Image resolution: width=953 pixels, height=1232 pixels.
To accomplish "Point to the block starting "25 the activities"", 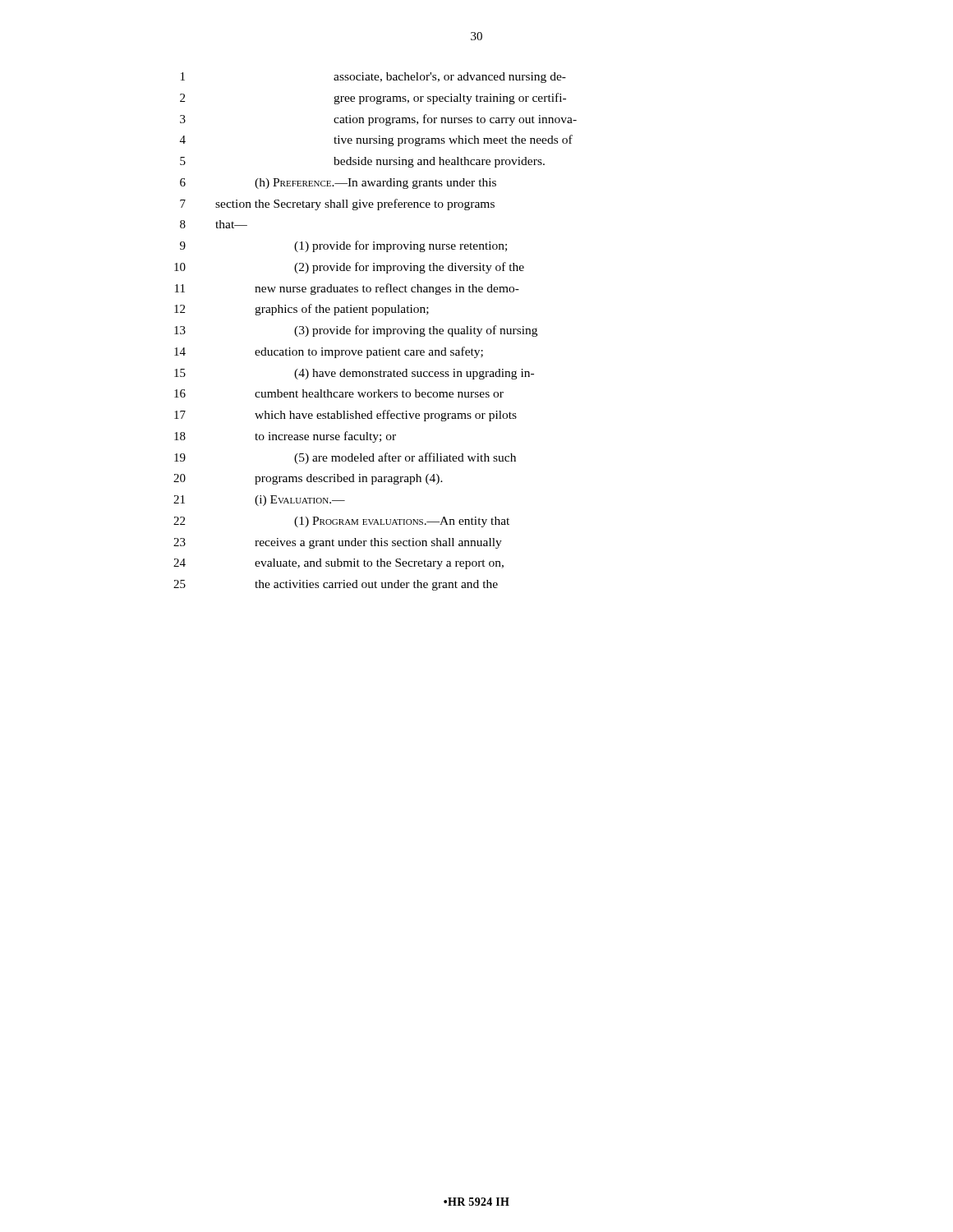I will point(509,584).
